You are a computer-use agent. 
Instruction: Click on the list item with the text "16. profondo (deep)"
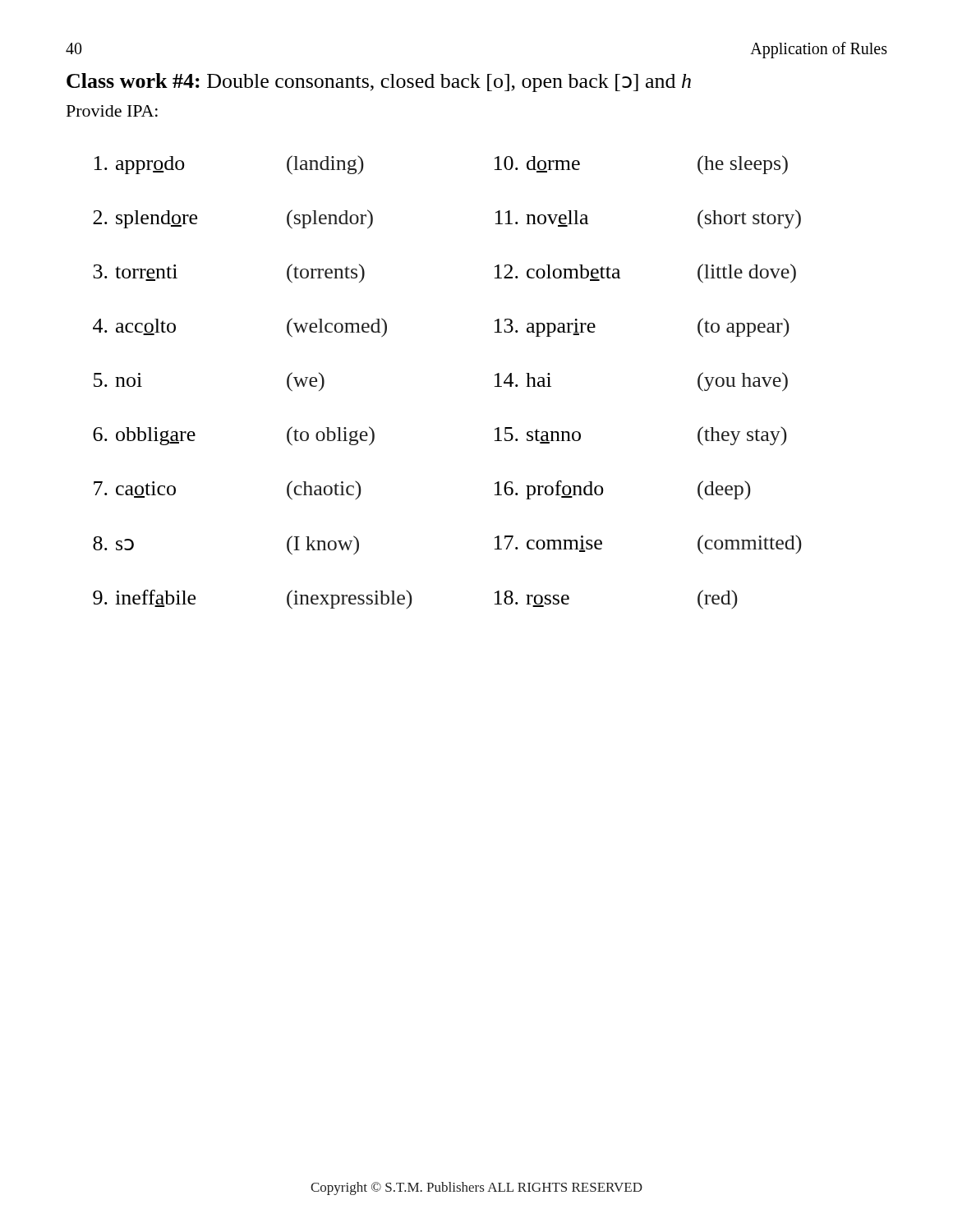[x=545, y=490]
